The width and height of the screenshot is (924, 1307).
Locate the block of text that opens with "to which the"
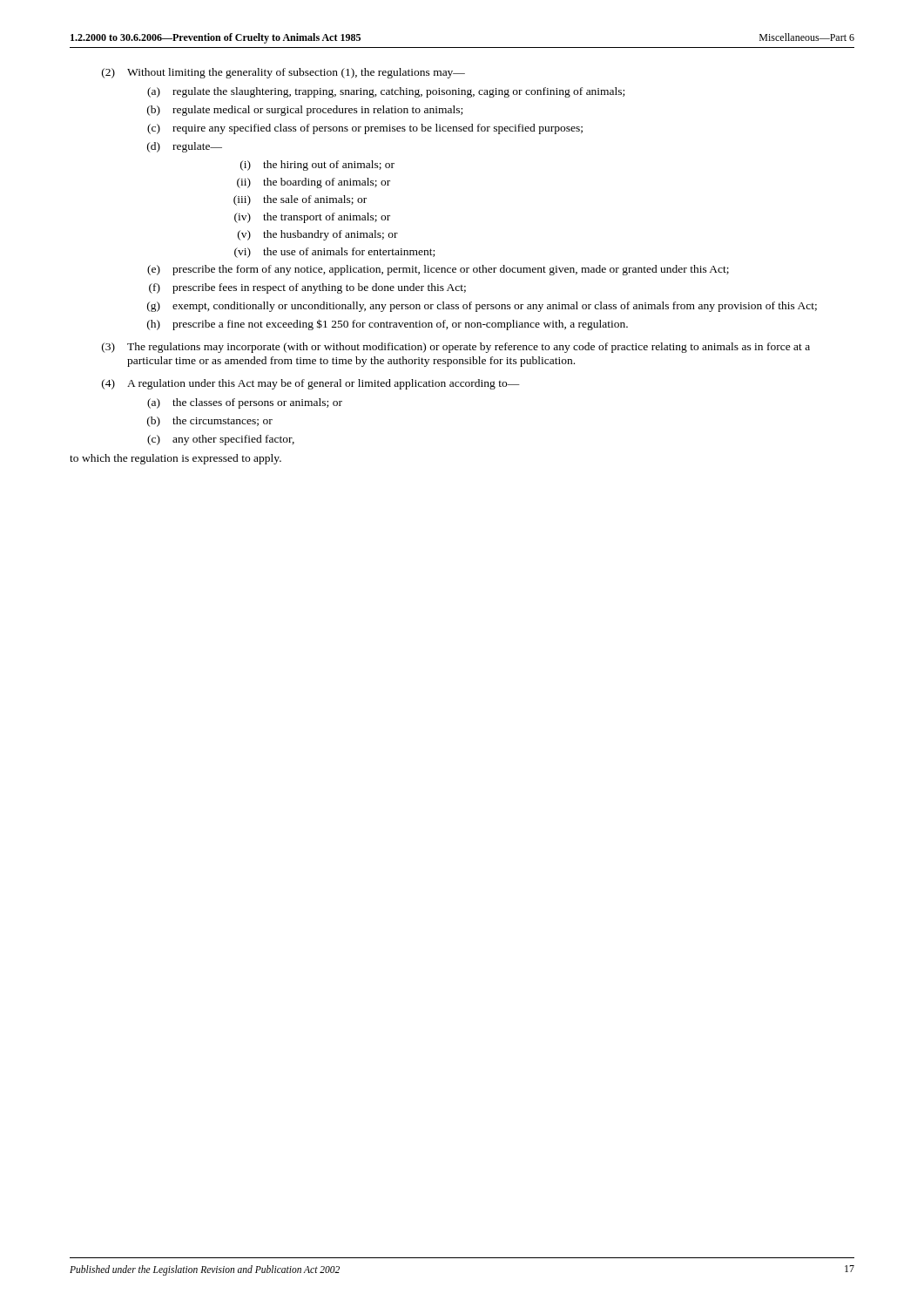click(176, 458)
